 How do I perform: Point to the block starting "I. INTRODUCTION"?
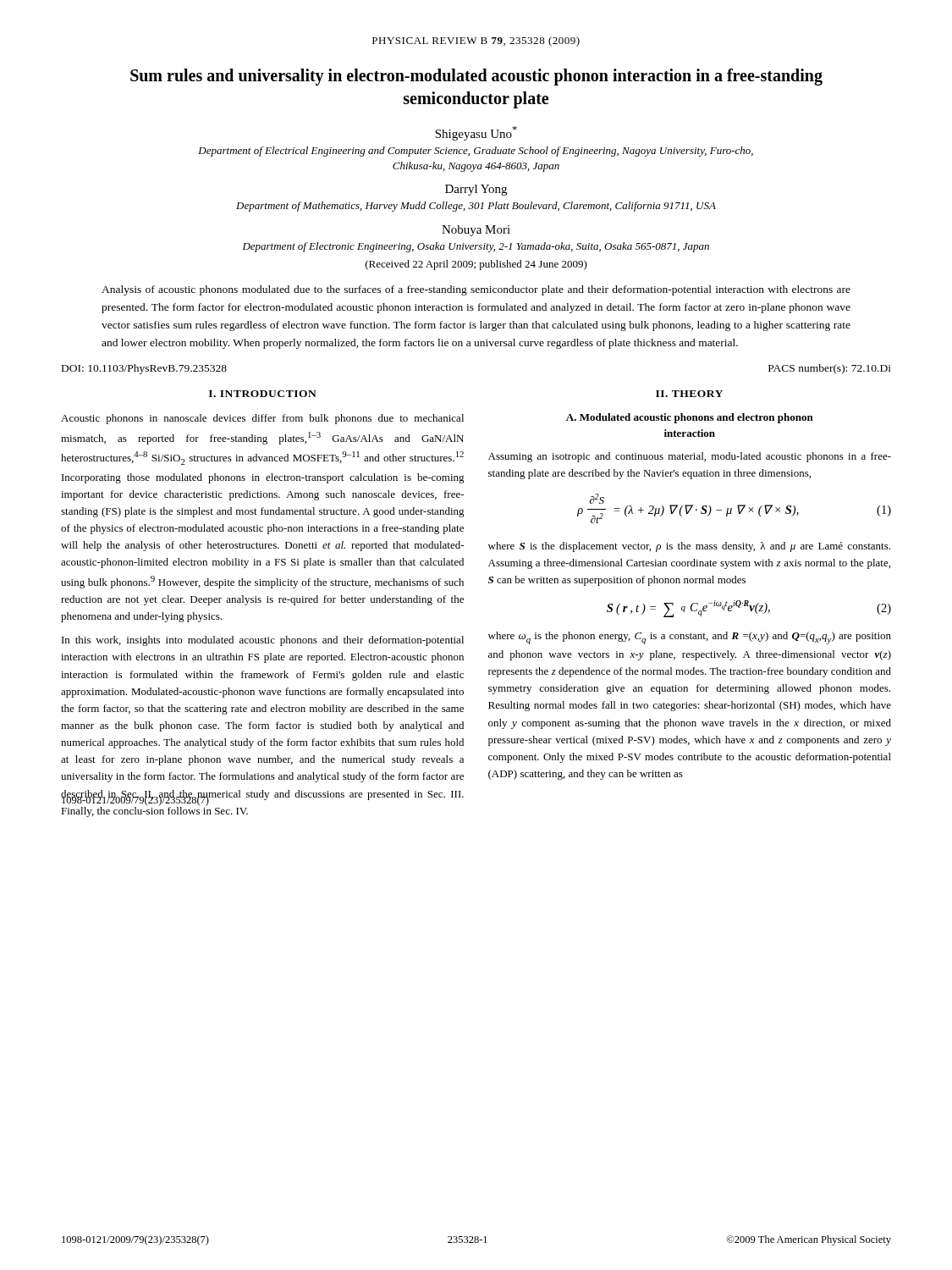click(x=263, y=394)
